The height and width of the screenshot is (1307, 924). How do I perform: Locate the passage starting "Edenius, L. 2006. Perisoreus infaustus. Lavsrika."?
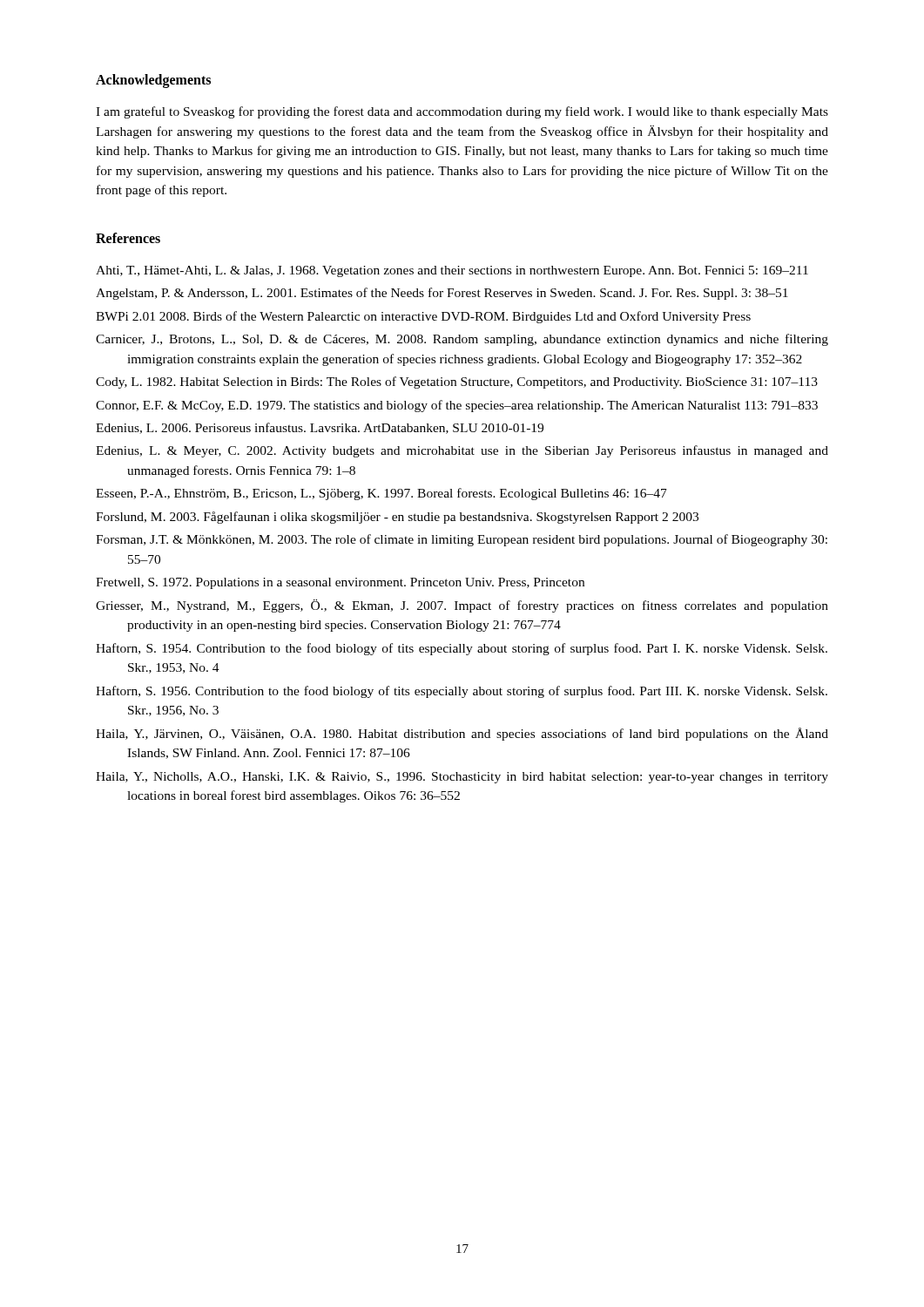tap(320, 427)
